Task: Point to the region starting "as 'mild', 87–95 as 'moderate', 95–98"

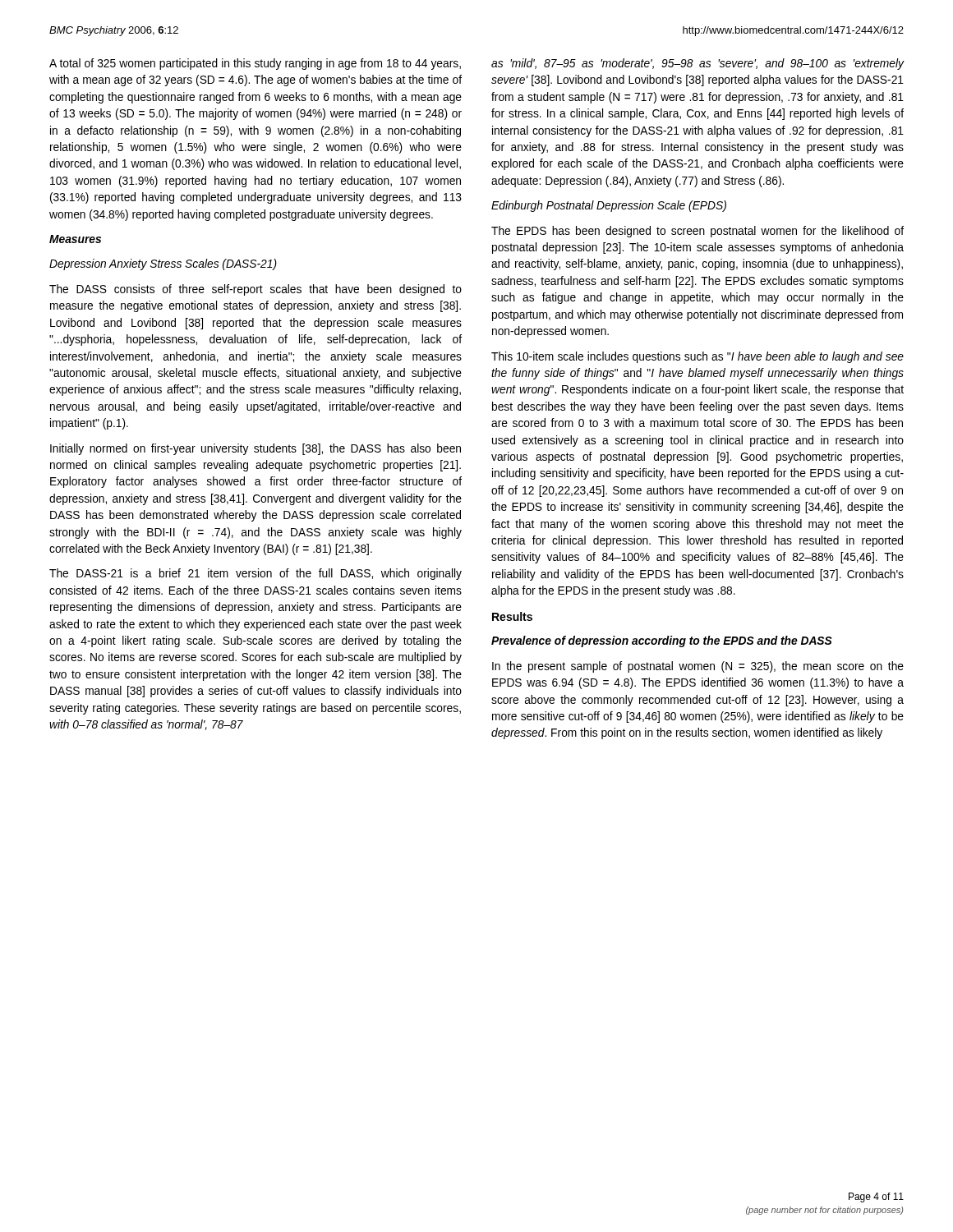Action: (698, 123)
